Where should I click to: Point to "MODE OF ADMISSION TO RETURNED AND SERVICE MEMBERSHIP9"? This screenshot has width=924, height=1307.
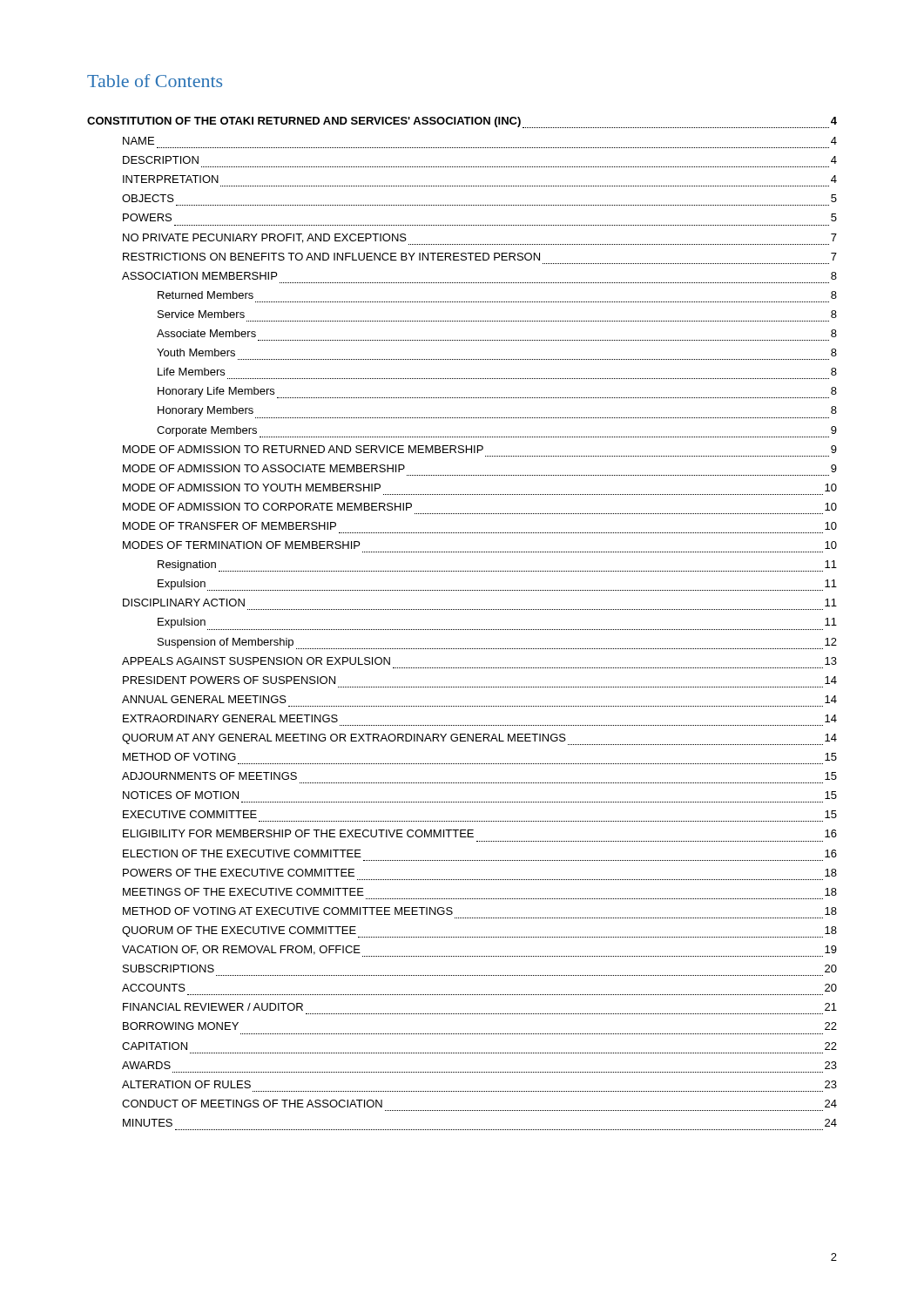coord(479,449)
